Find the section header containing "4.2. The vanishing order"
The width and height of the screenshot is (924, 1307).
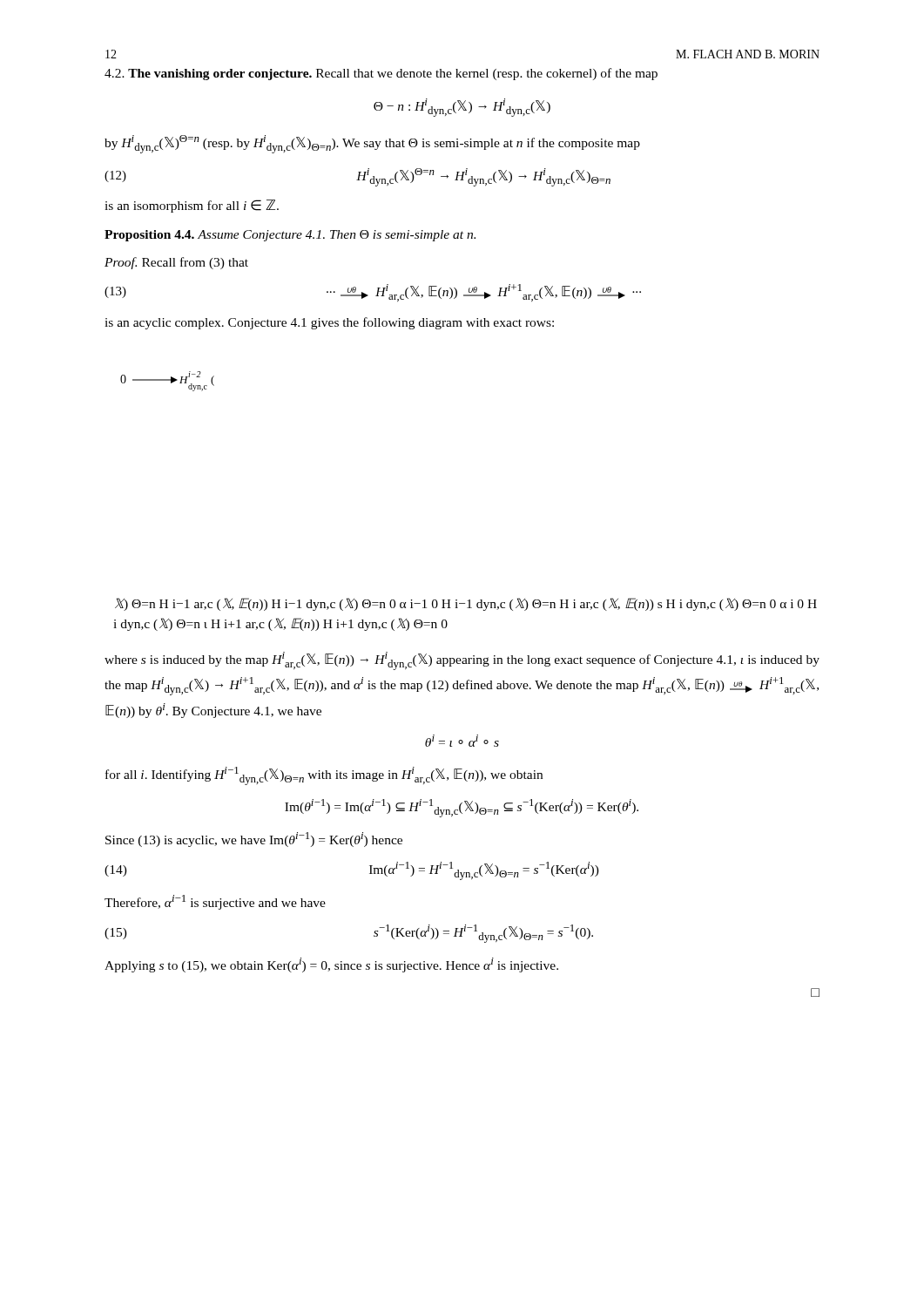pos(381,73)
